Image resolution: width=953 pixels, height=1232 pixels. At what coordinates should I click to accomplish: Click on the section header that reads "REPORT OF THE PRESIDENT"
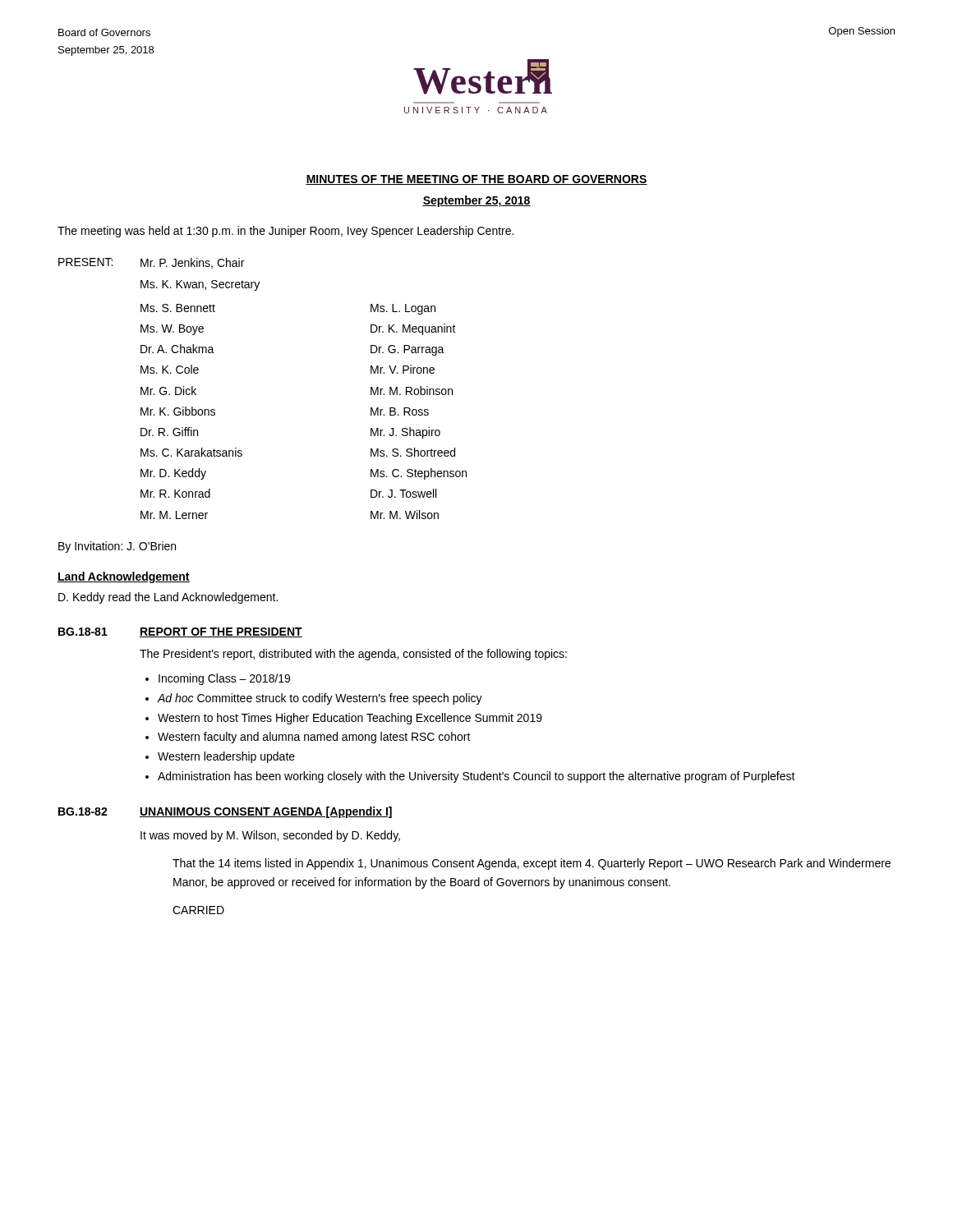[221, 631]
